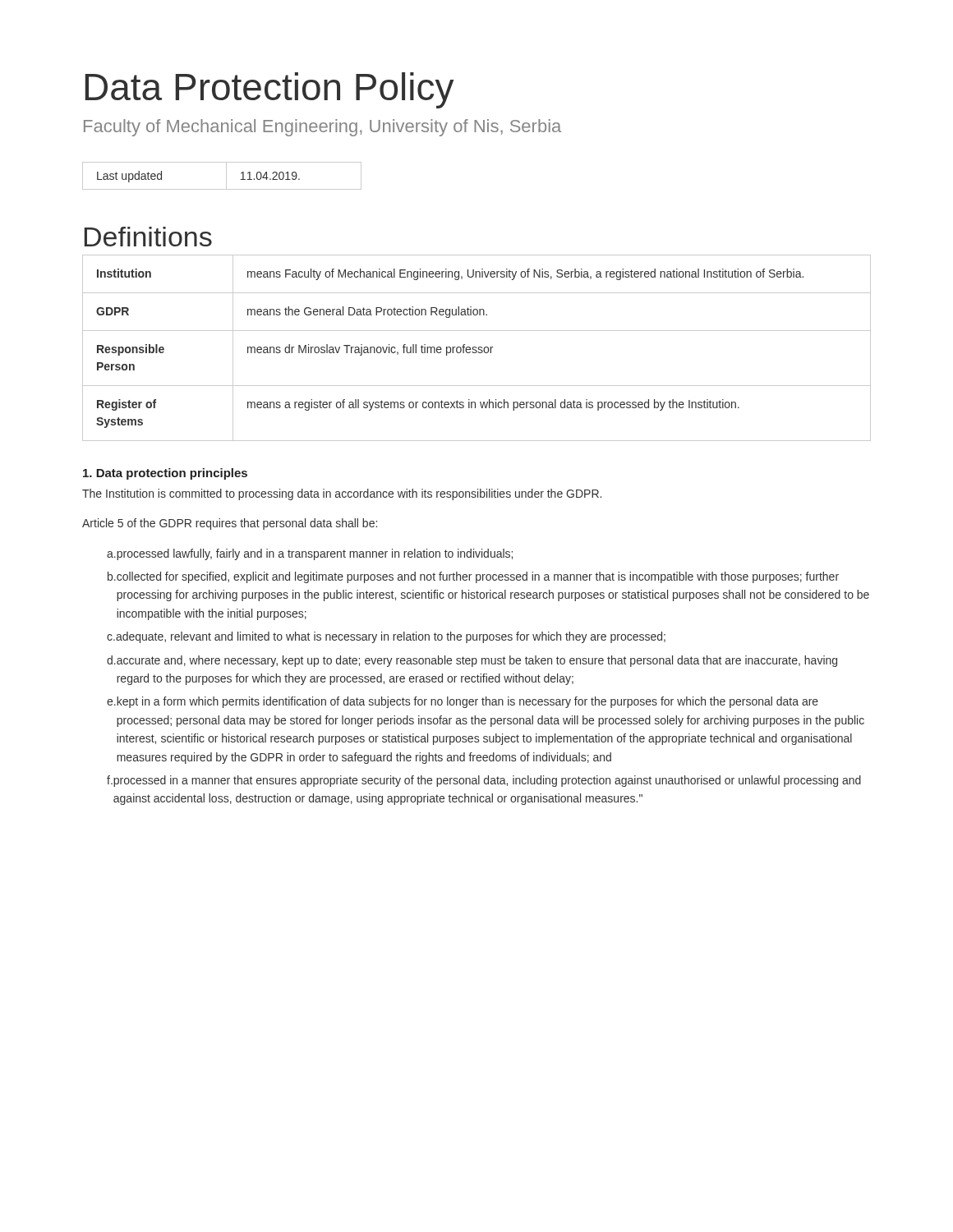
Task: Locate the block of text that opens with "a. processed lawfully, fairly and in"
Action: pyautogui.click(x=476, y=553)
